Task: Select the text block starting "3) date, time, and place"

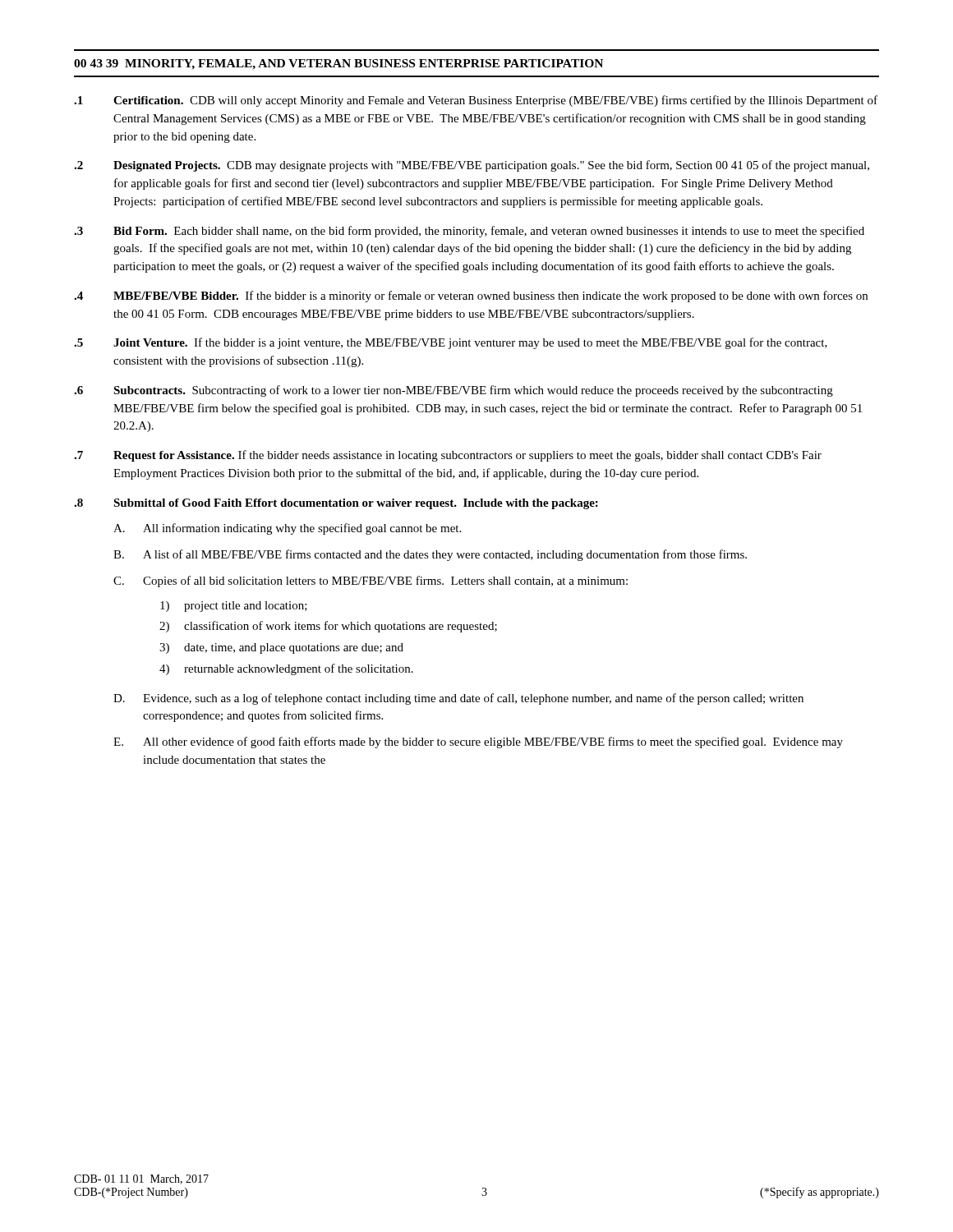Action: pyautogui.click(x=281, y=648)
